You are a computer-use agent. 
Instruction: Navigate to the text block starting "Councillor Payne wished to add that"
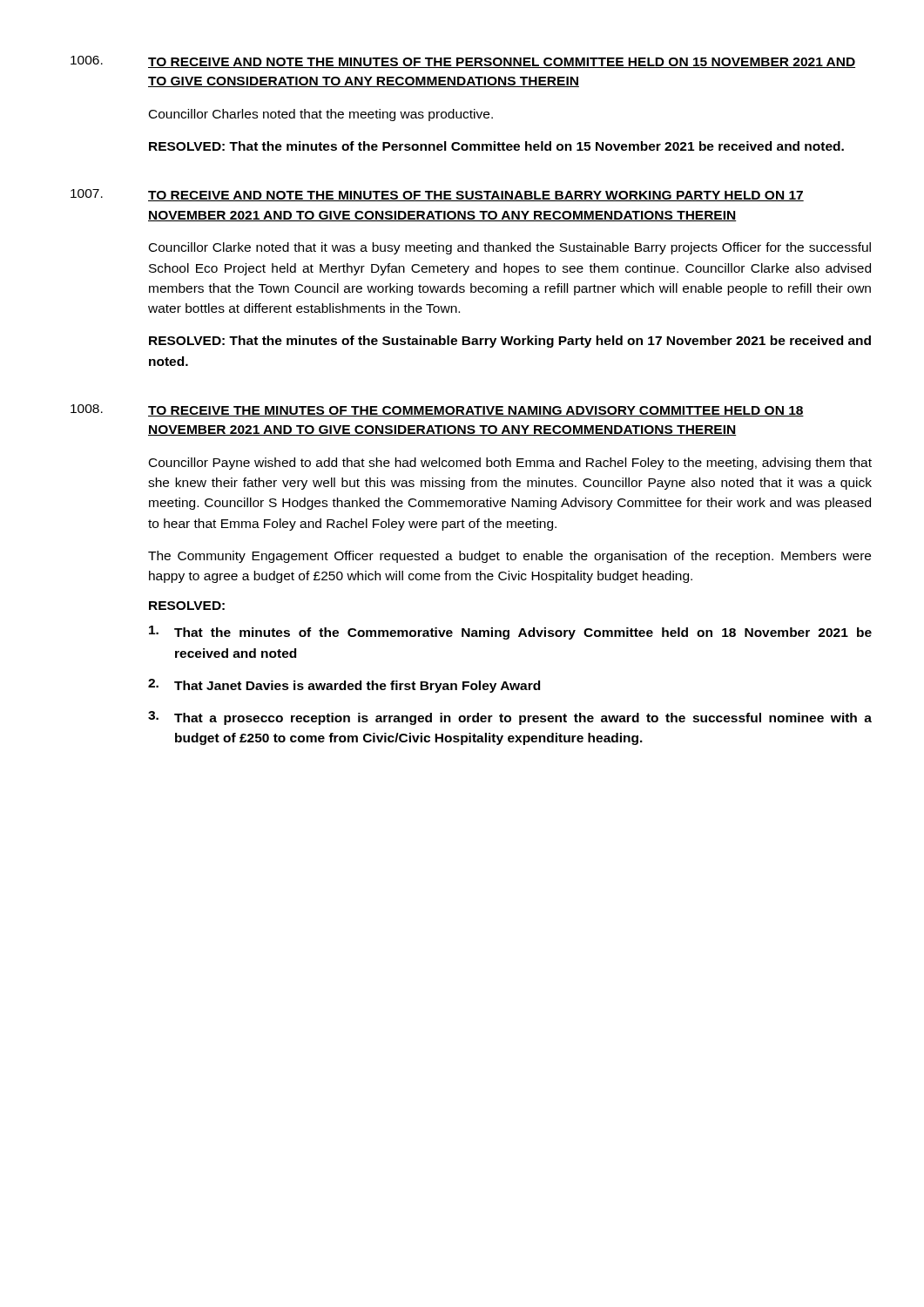(510, 492)
